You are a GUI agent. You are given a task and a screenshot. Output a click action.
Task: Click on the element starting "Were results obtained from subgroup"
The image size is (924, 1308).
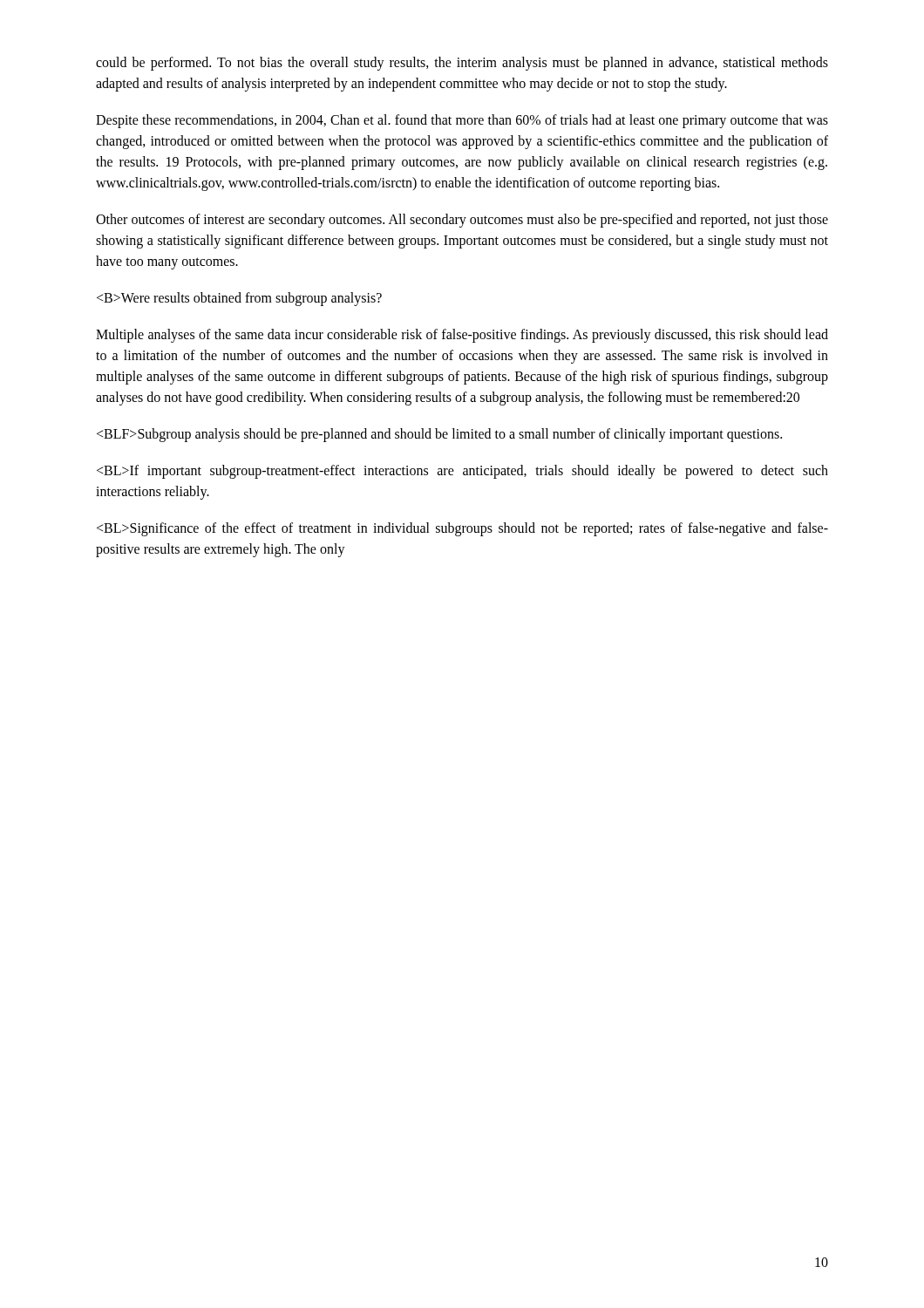pos(239,298)
